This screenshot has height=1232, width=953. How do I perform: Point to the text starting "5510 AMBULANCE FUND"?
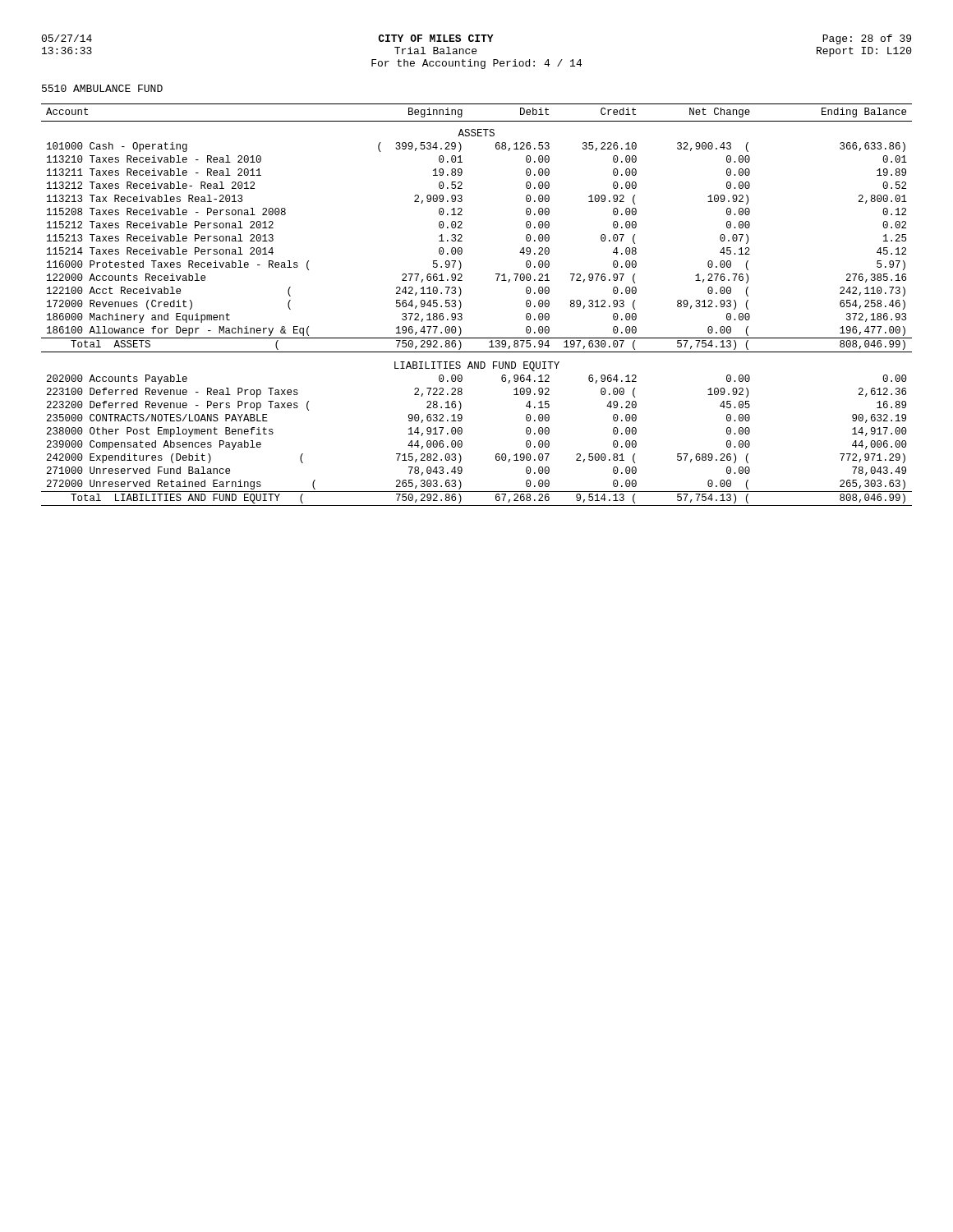pyautogui.click(x=102, y=89)
